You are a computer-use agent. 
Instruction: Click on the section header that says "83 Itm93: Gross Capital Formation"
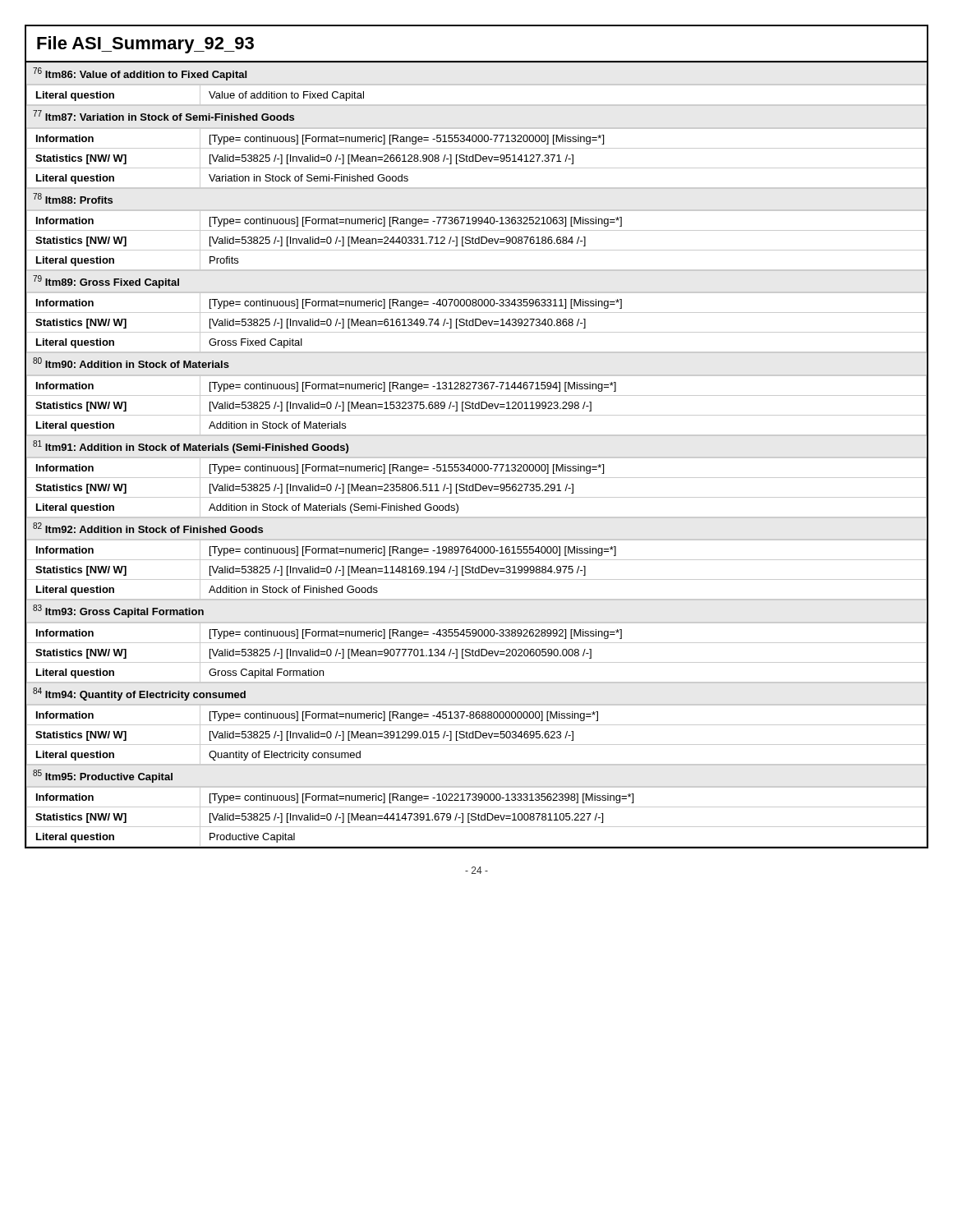pyautogui.click(x=118, y=611)
